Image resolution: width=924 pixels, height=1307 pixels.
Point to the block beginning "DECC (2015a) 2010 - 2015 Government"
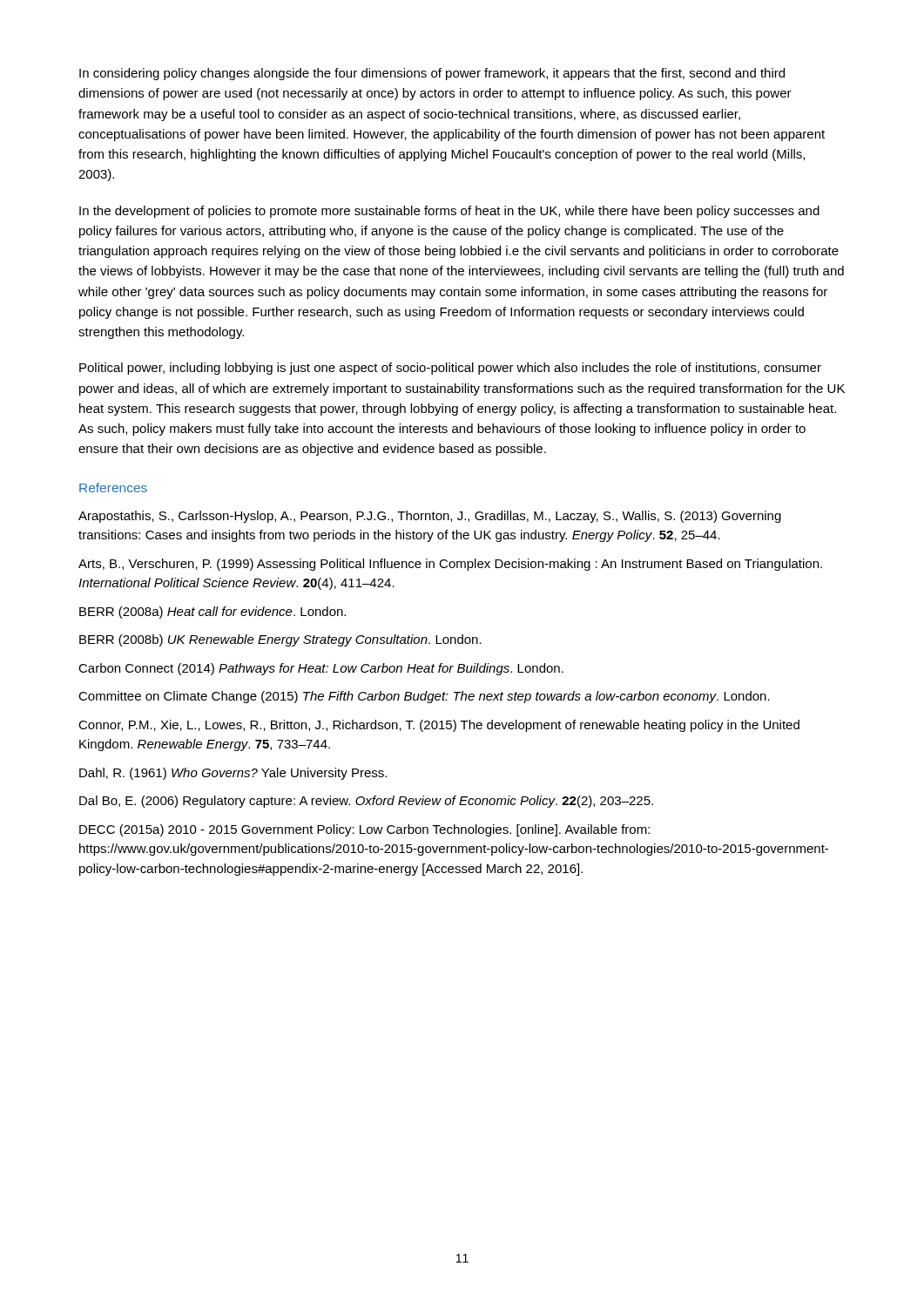click(454, 848)
